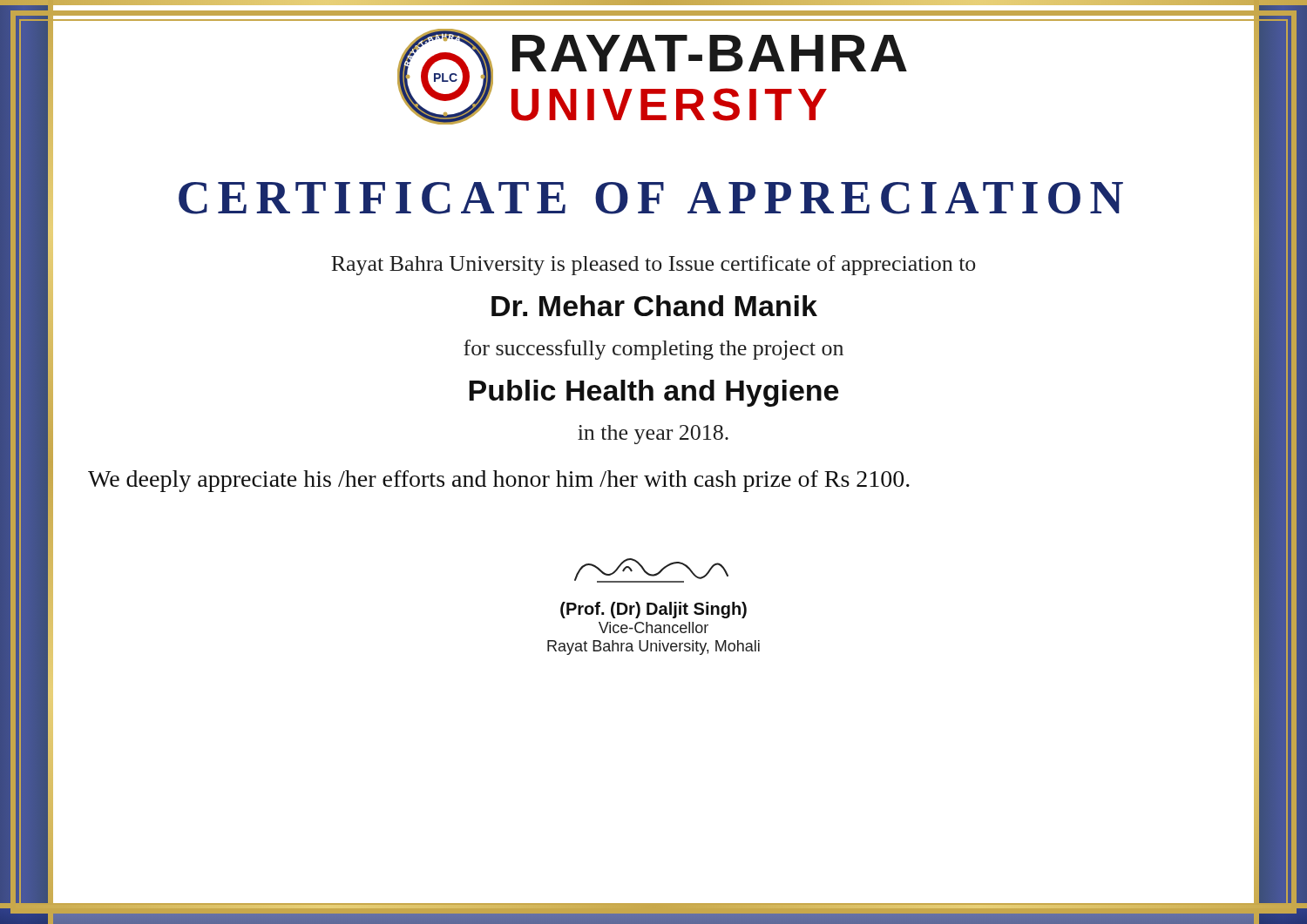This screenshot has width=1307, height=924.
Task: Find the element starting "We deeply appreciate his /her"
Action: point(499,478)
